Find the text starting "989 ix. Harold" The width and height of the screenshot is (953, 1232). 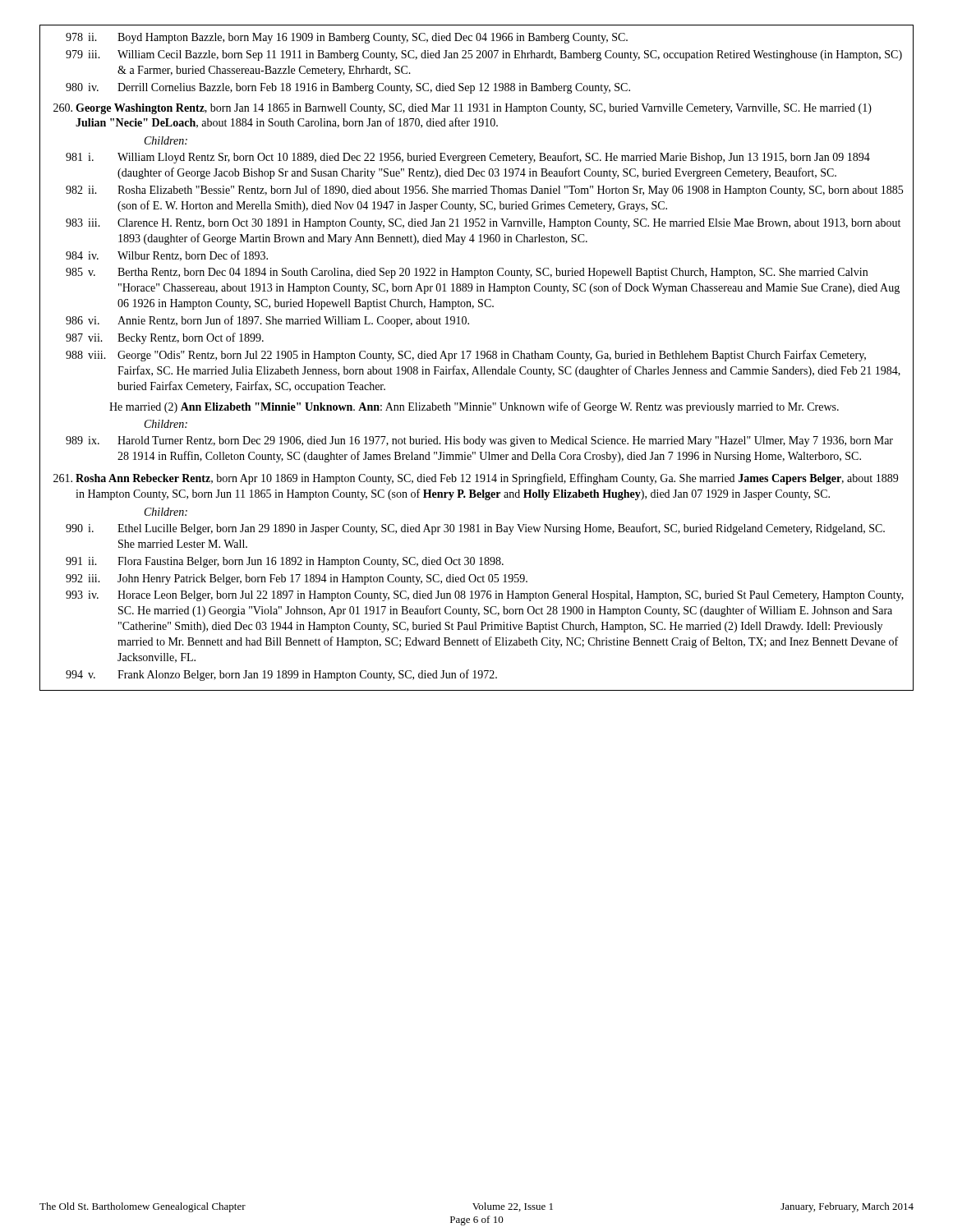coord(476,449)
